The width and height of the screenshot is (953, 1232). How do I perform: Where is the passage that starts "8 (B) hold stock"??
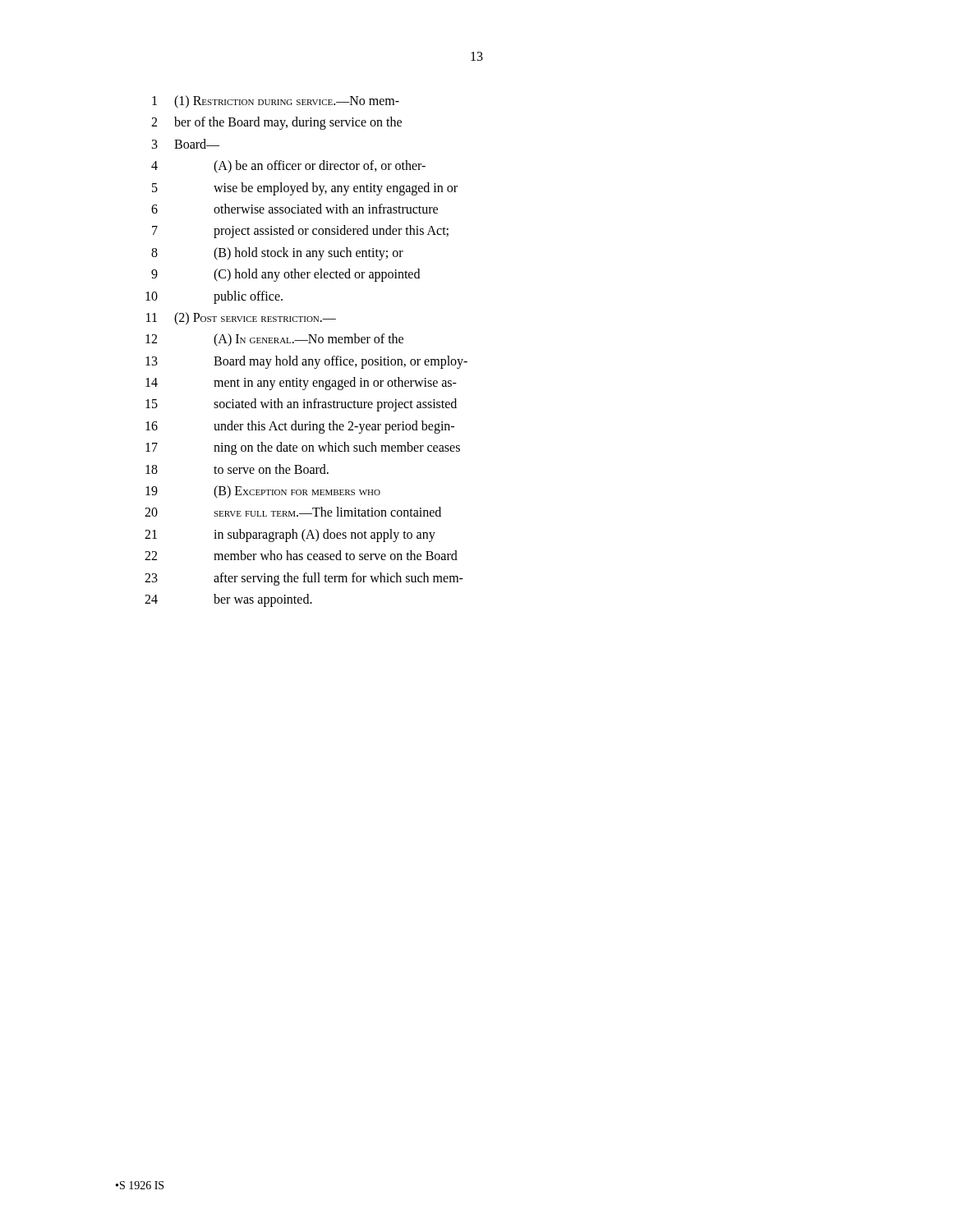point(277,254)
